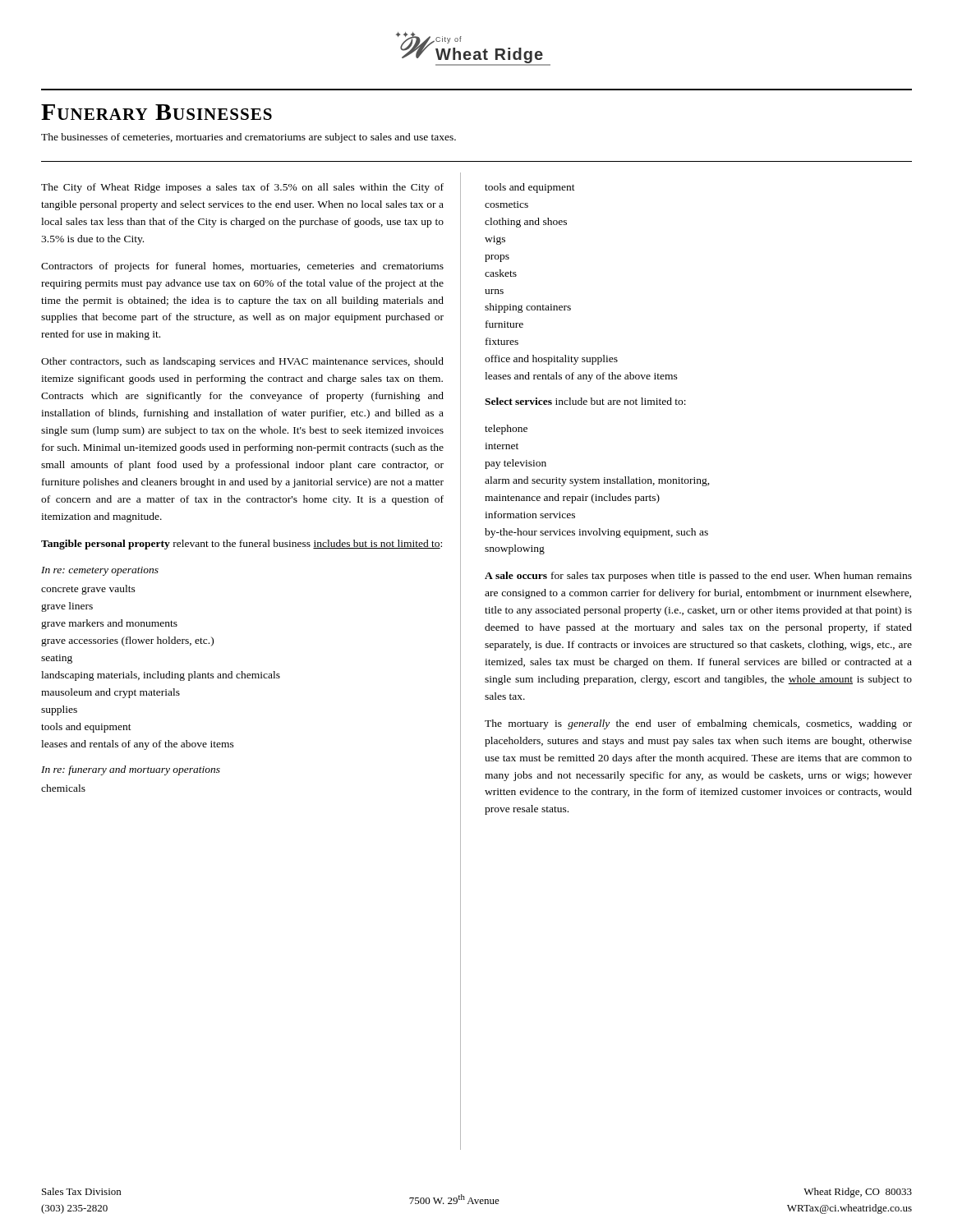The width and height of the screenshot is (953, 1232).
Task: Point to the block starting "Contractors of projects"
Action: click(242, 301)
